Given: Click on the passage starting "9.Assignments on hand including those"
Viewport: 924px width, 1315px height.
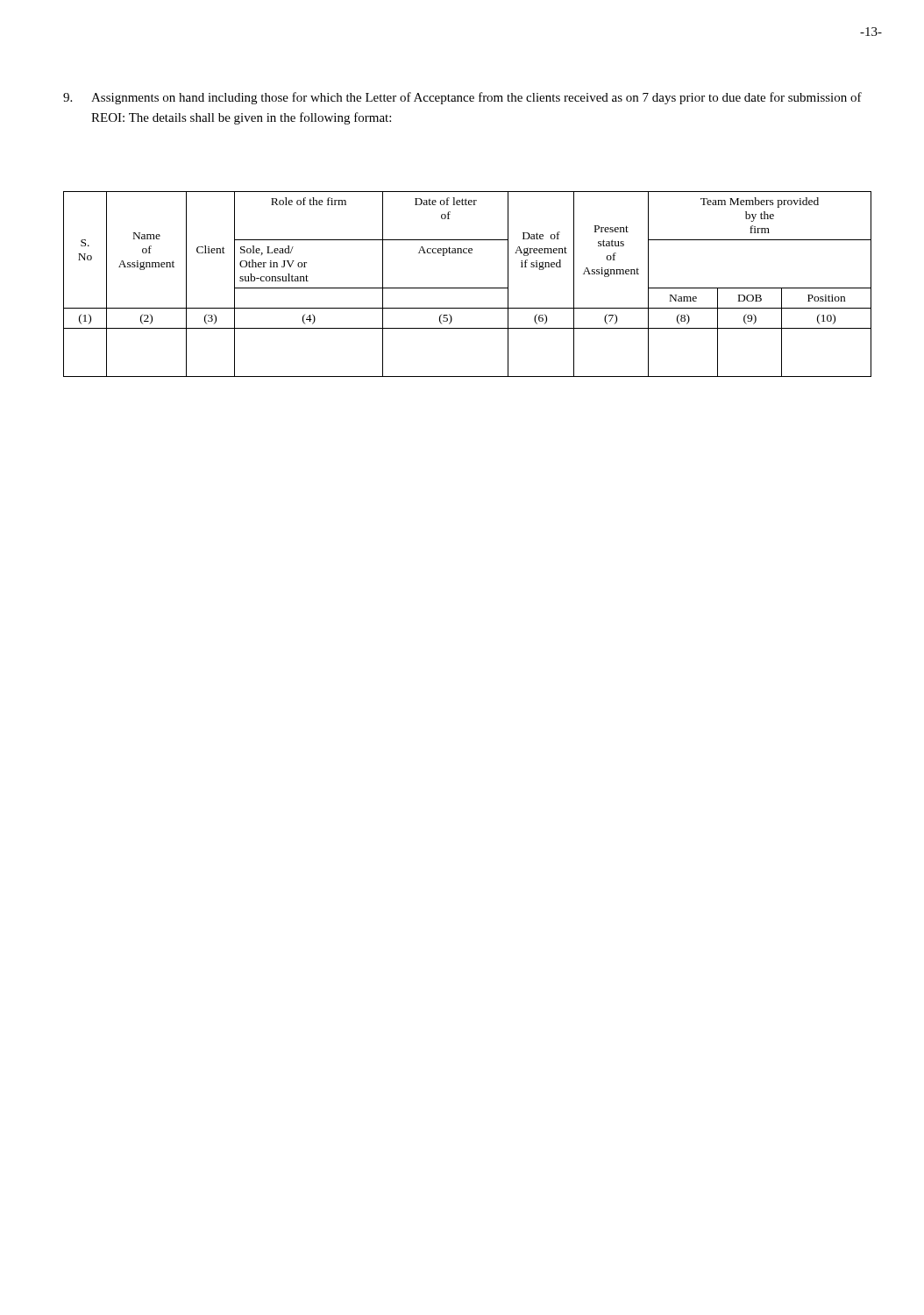Looking at the screenshot, I should coord(467,108).
